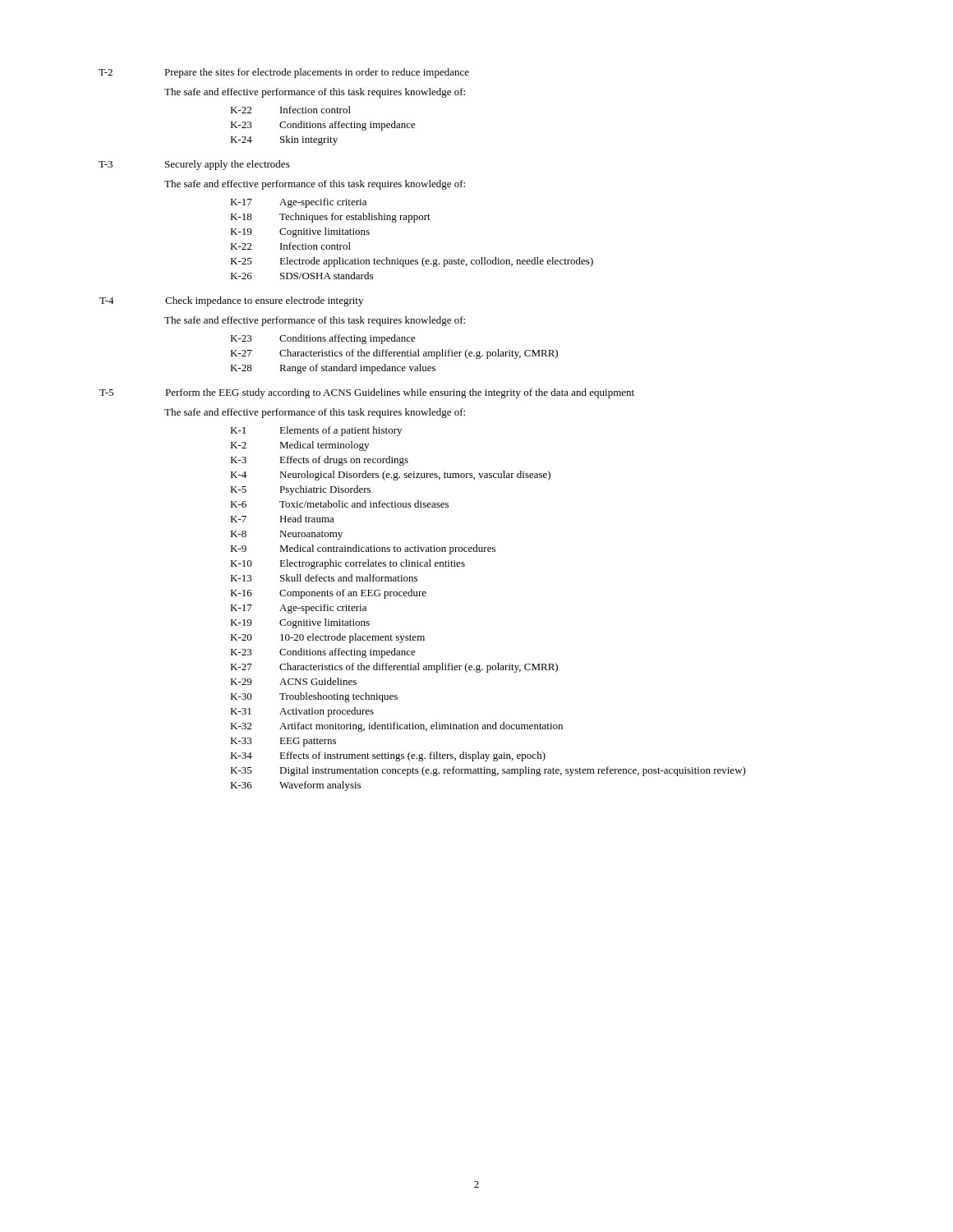Screen dimensions: 1232x953
Task: Click where it says "T-3 Securely apply the electrodes"
Action: pyautogui.click(x=194, y=165)
